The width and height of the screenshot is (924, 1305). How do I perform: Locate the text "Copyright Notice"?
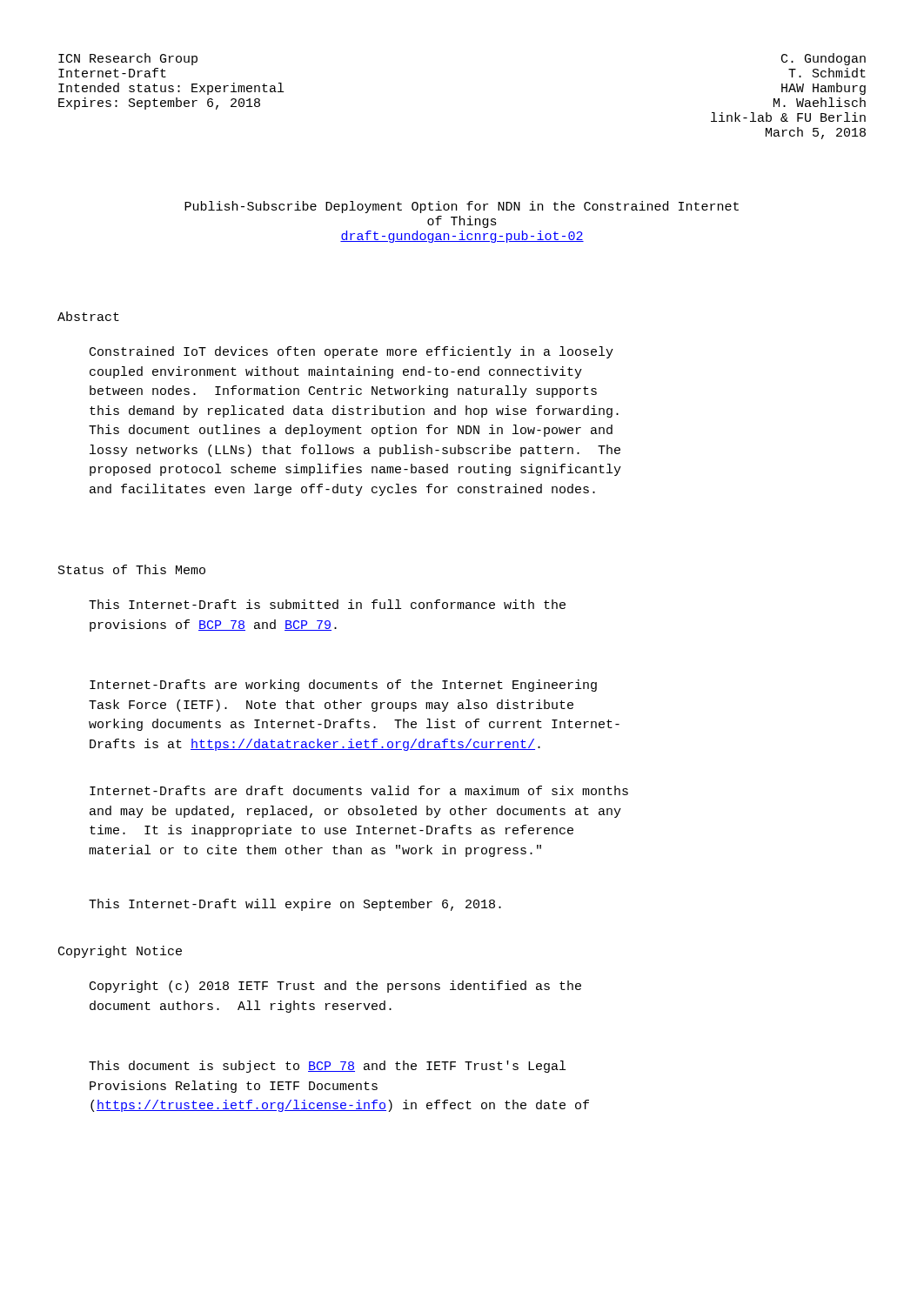click(120, 952)
